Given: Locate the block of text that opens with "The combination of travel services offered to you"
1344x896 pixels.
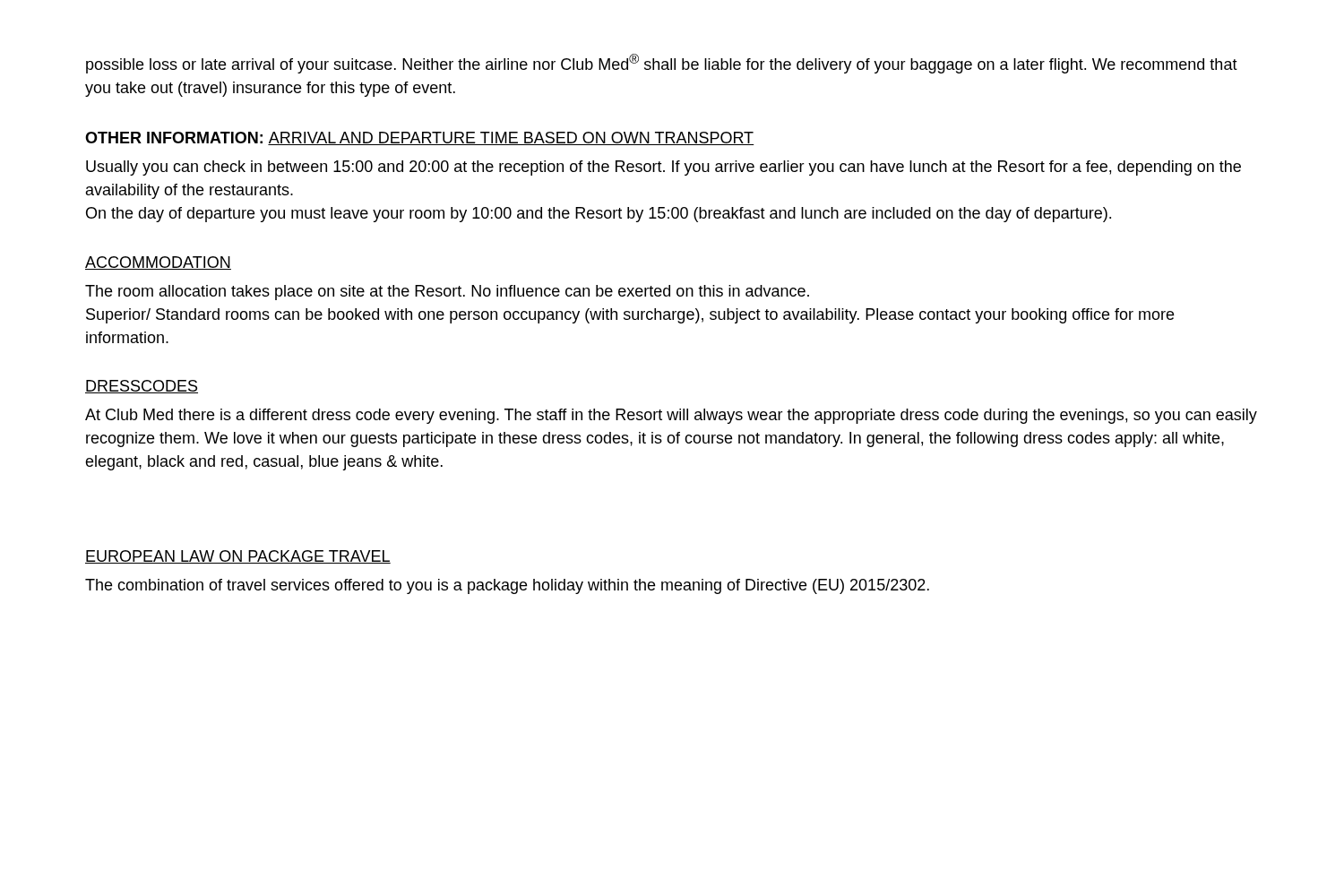Looking at the screenshot, I should pyautogui.click(x=672, y=585).
